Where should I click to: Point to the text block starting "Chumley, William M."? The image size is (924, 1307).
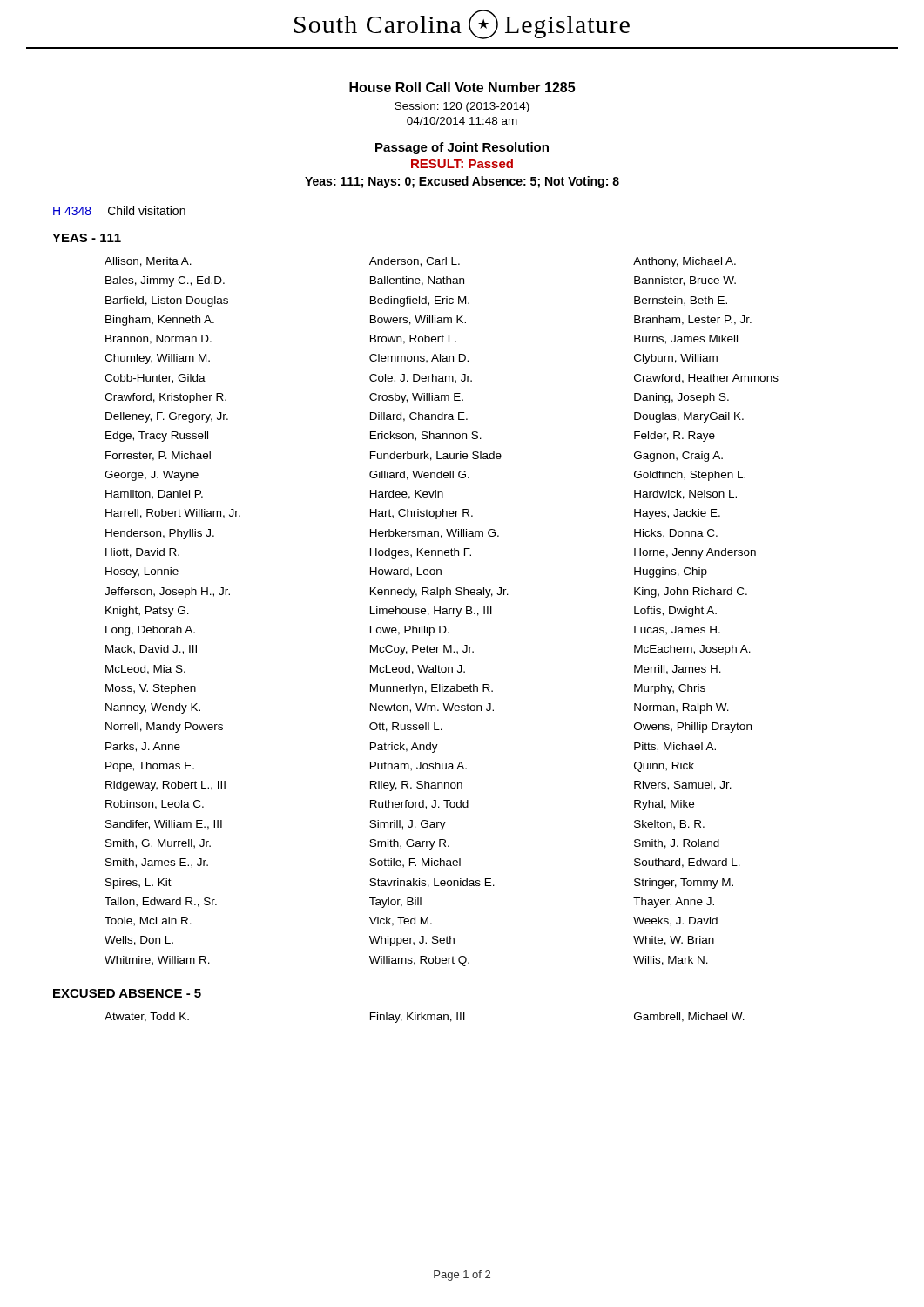[x=158, y=358]
